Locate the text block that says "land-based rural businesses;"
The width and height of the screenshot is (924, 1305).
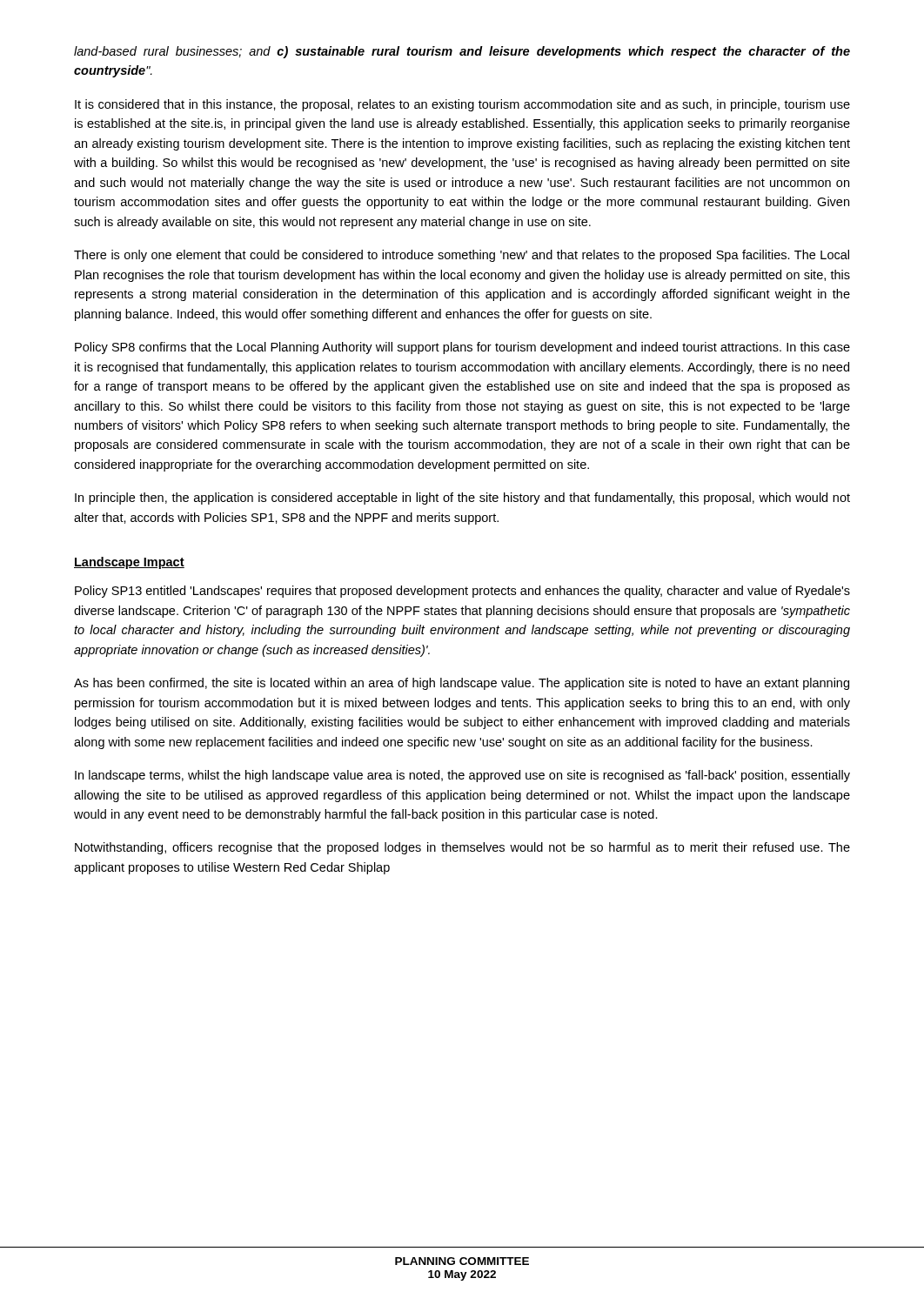[x=462, y=61]
